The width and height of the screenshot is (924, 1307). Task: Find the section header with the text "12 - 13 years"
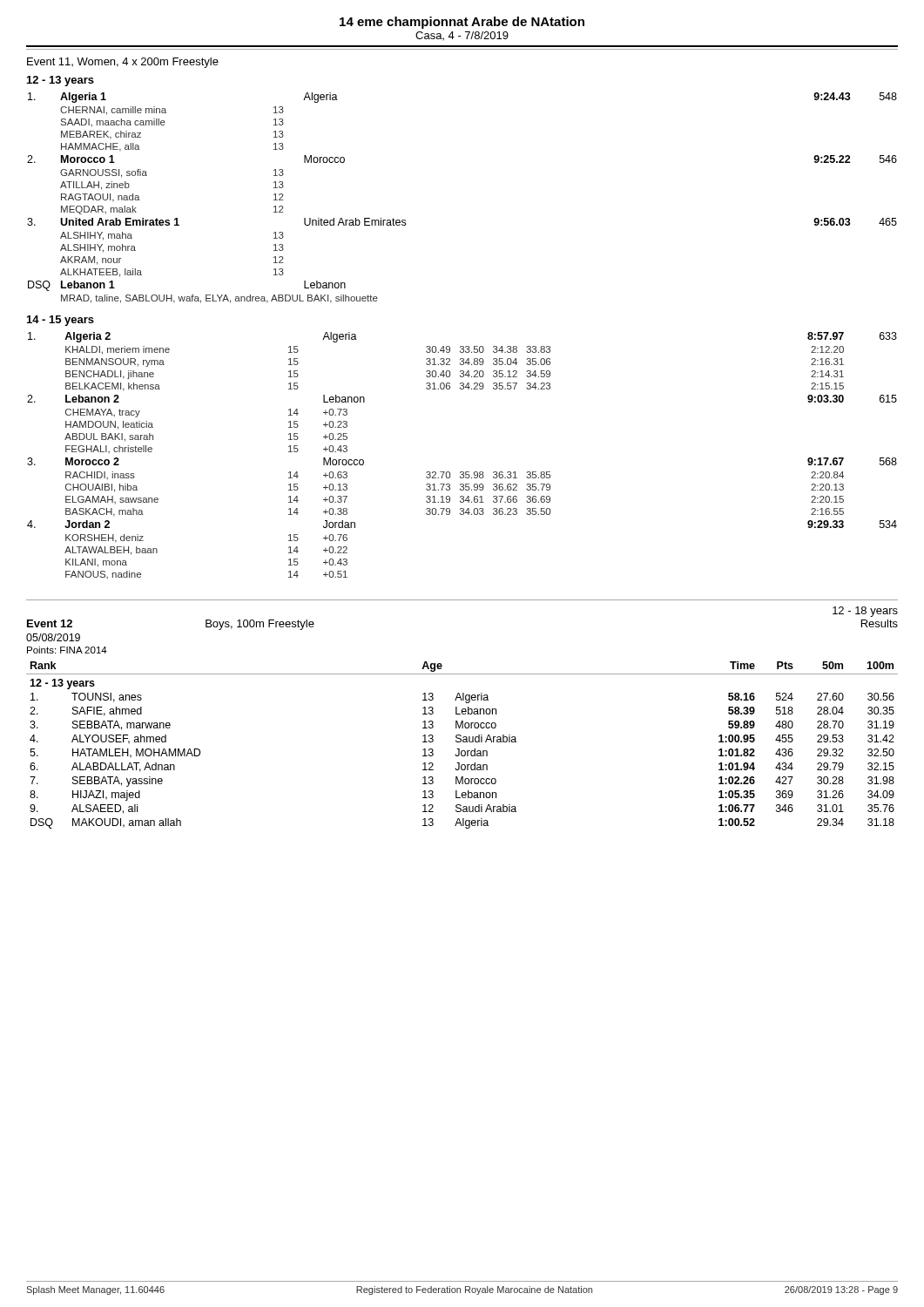pyautogui.click(x=60, y=80)
